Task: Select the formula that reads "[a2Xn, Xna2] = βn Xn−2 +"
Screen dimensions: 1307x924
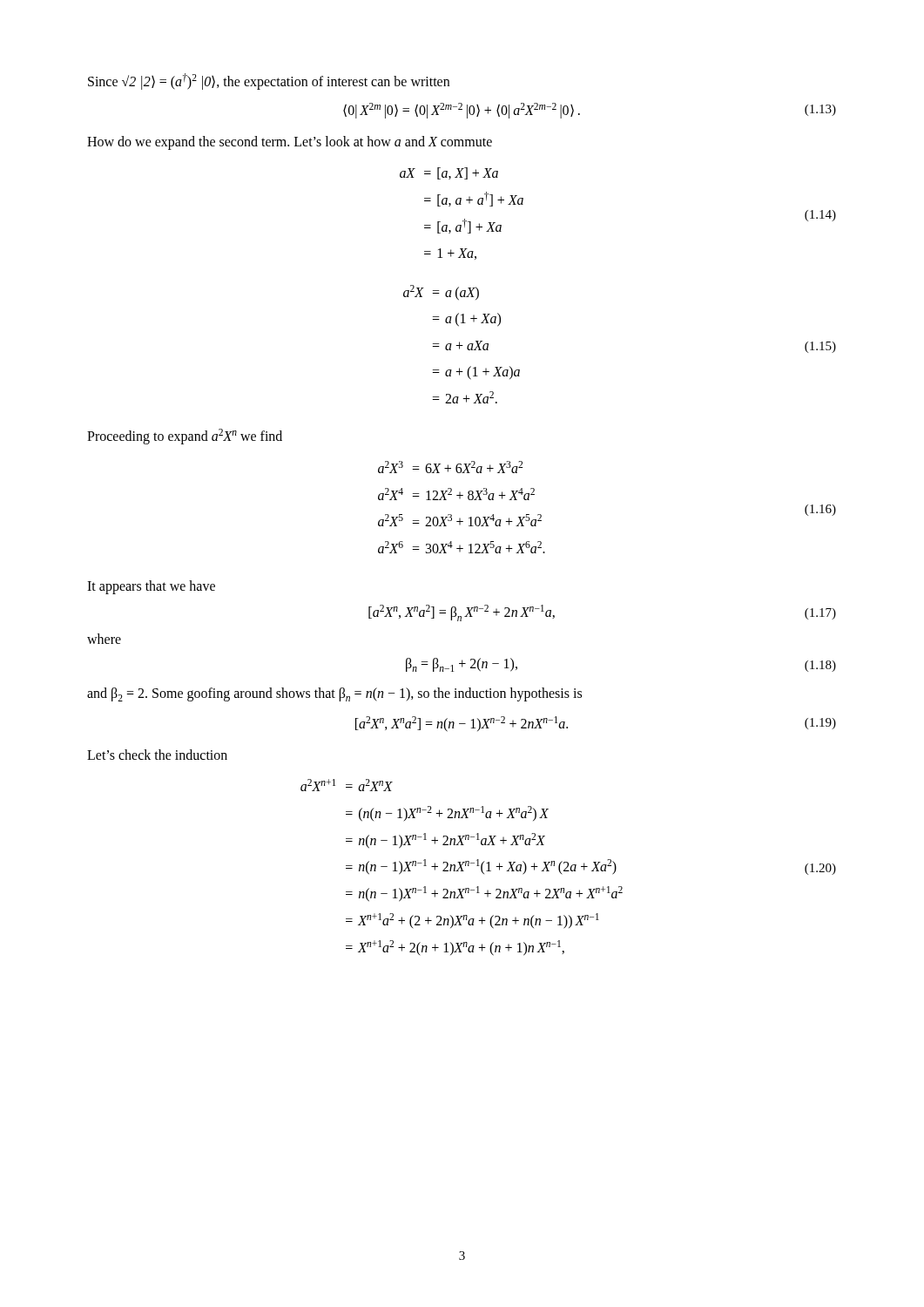Action: [x=453, y=612]
